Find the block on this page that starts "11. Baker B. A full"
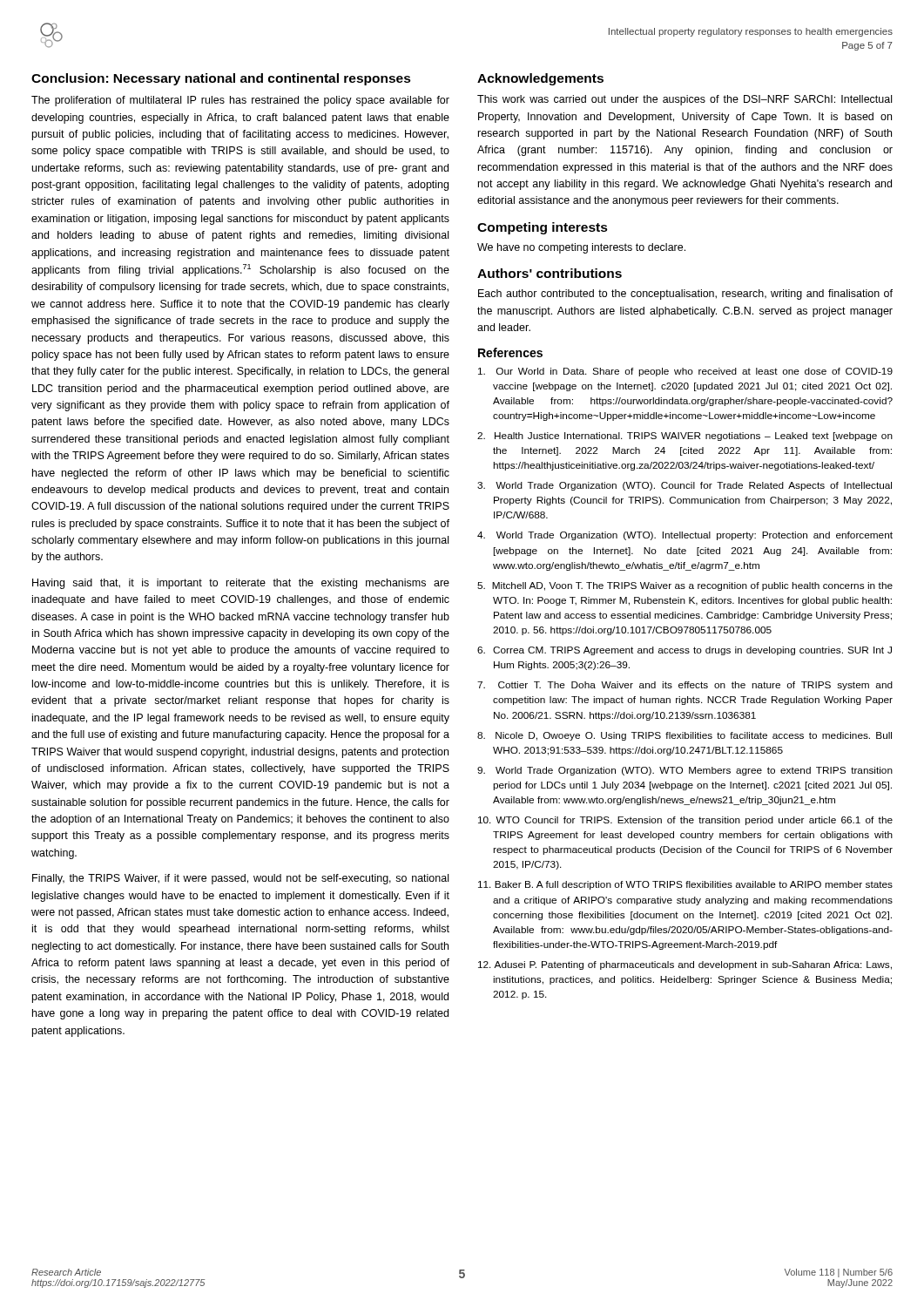The image size is (924, 1307). click(x=685, y=915)
